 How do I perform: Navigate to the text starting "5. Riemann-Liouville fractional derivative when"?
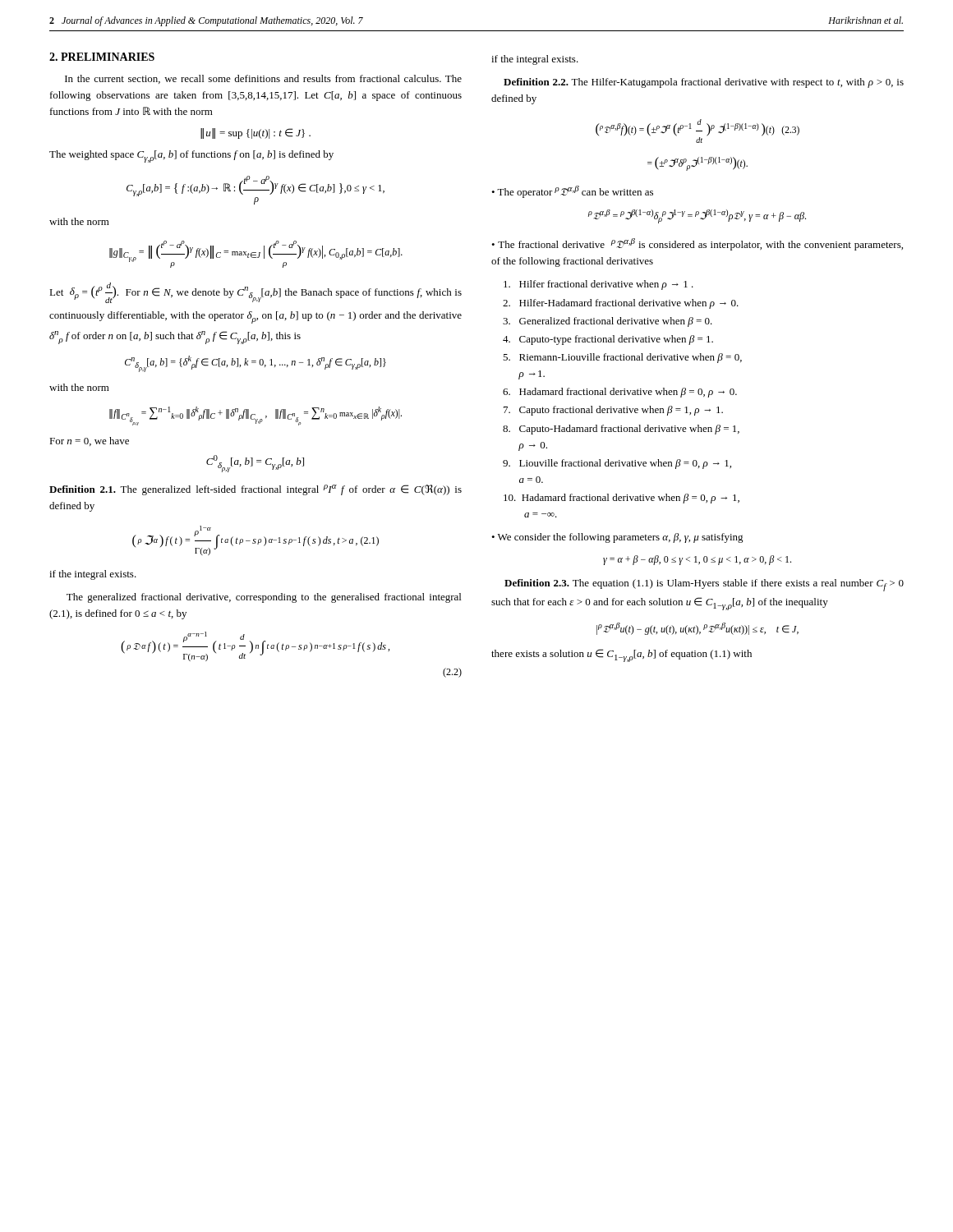click(622, 365)
